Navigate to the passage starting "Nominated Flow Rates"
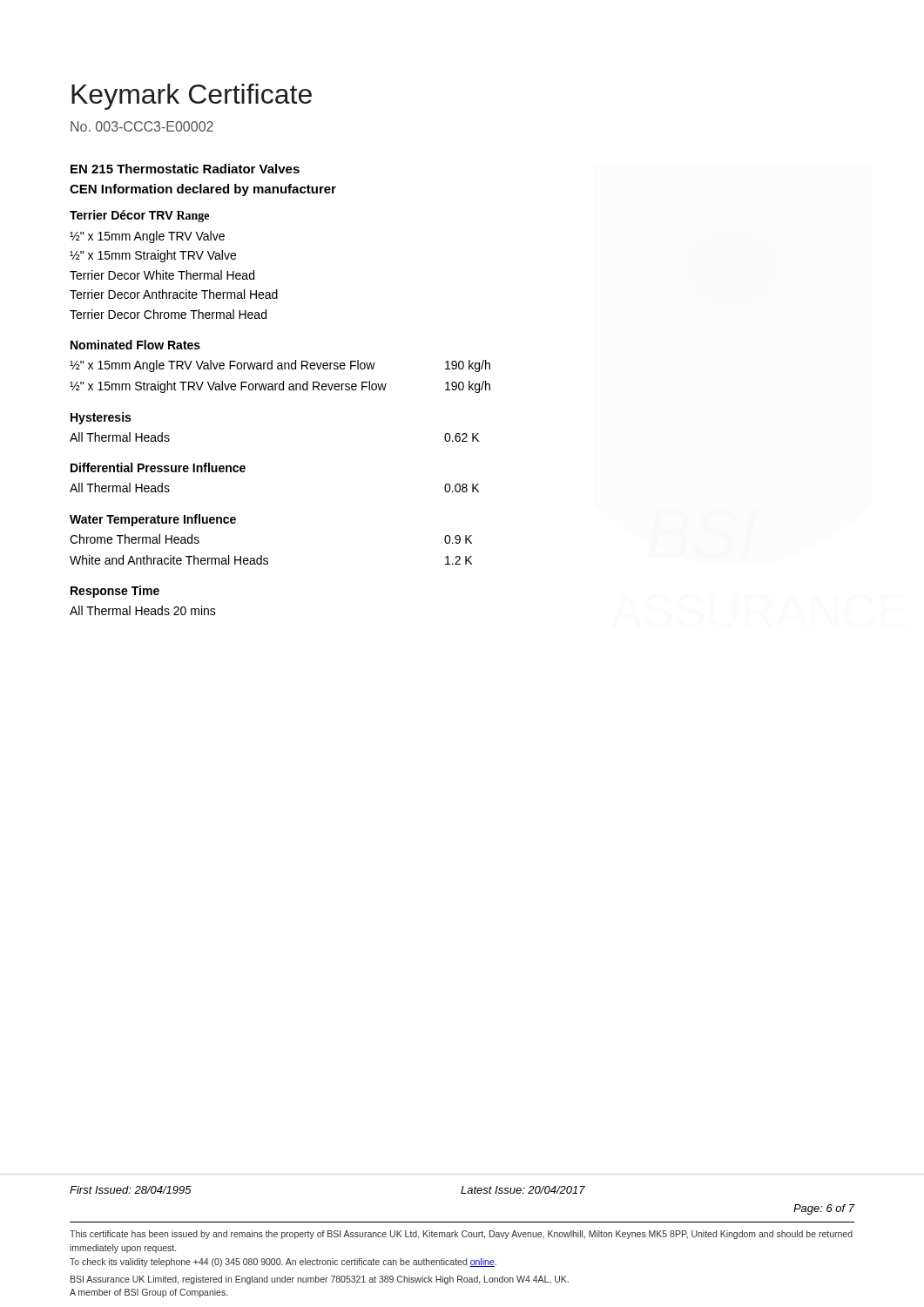Screen dimensions: 1307x924 (x=135, y=345)
